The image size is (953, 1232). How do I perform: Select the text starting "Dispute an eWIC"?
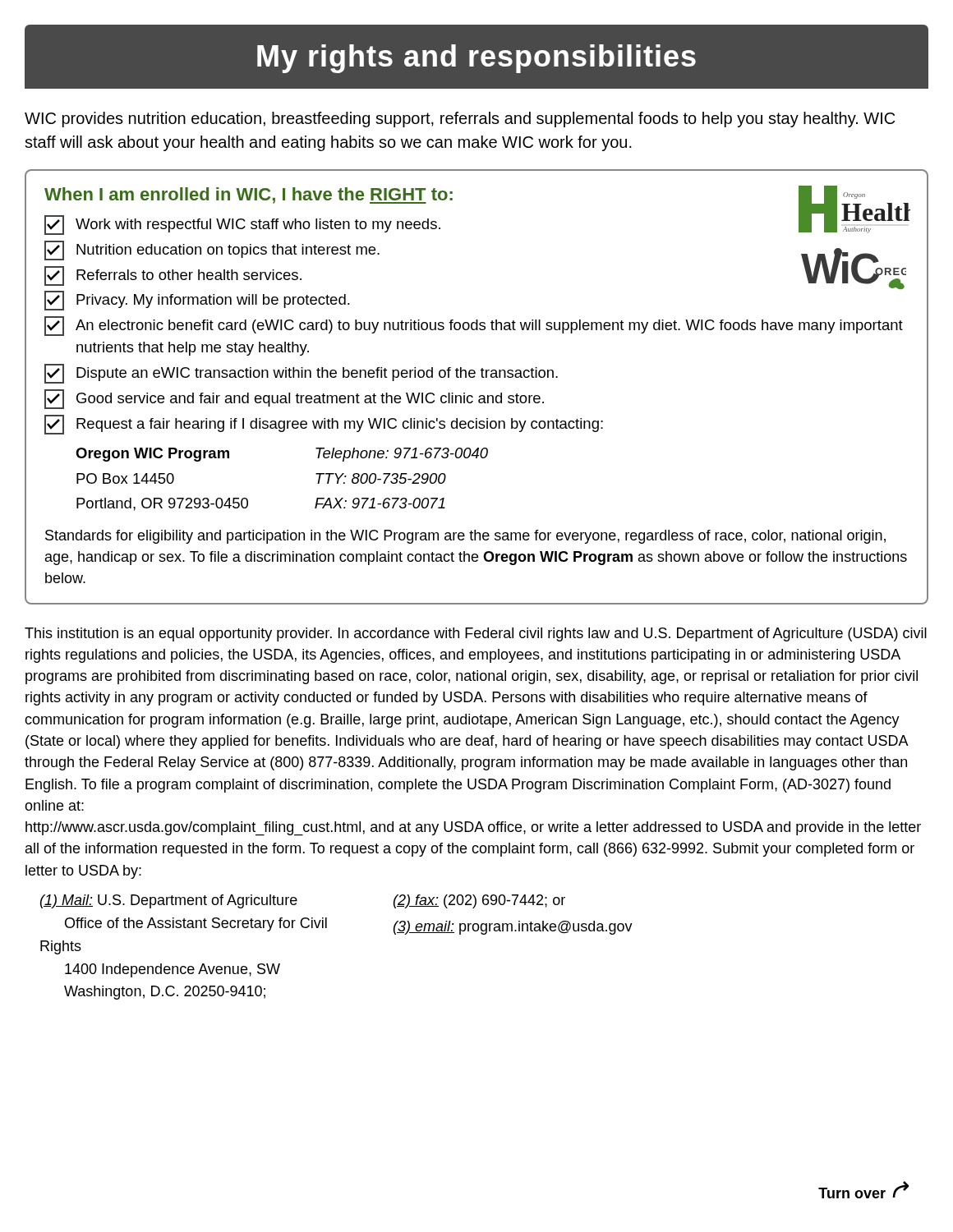click(x=302, y=374)
